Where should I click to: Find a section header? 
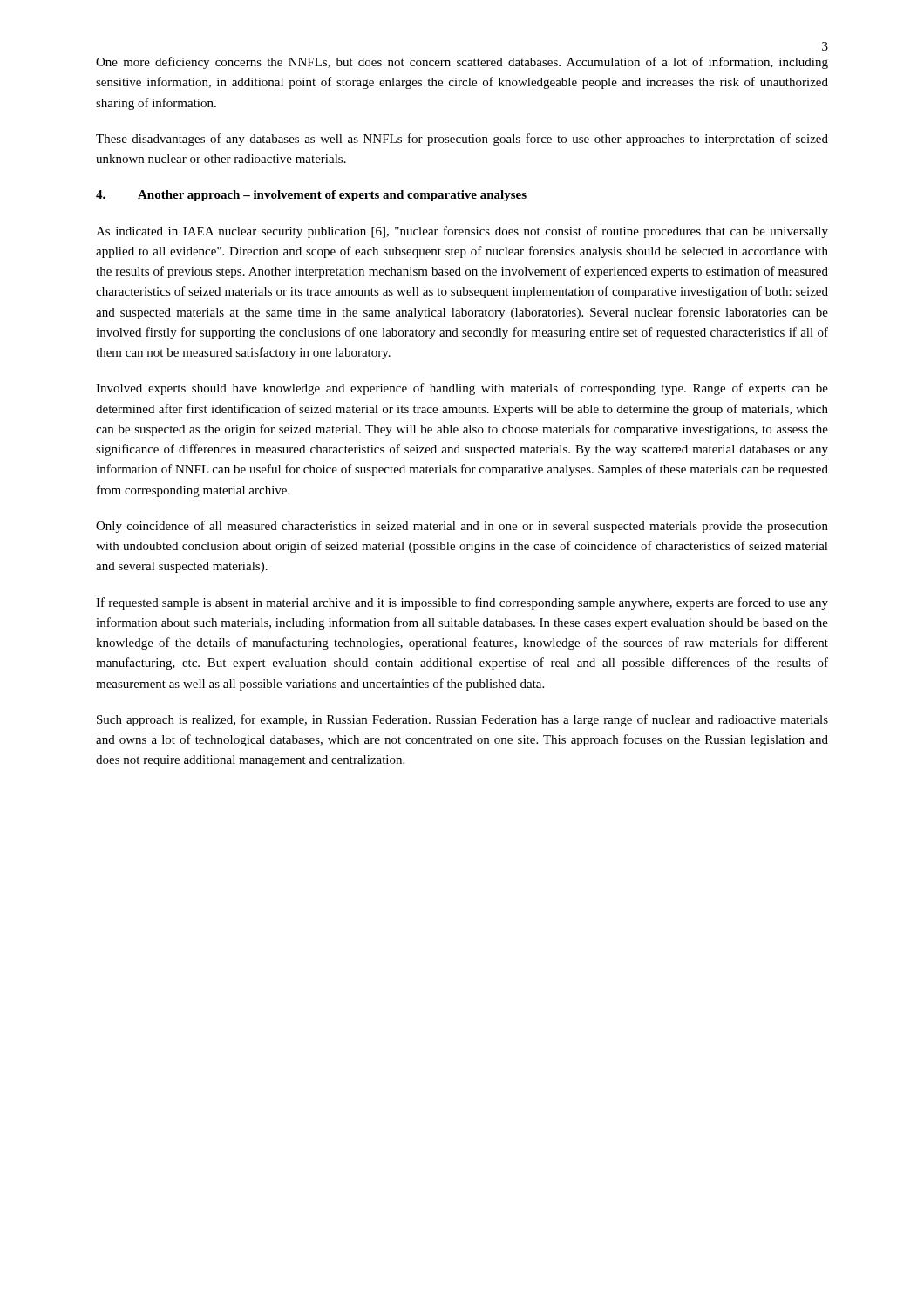point(311,195)
